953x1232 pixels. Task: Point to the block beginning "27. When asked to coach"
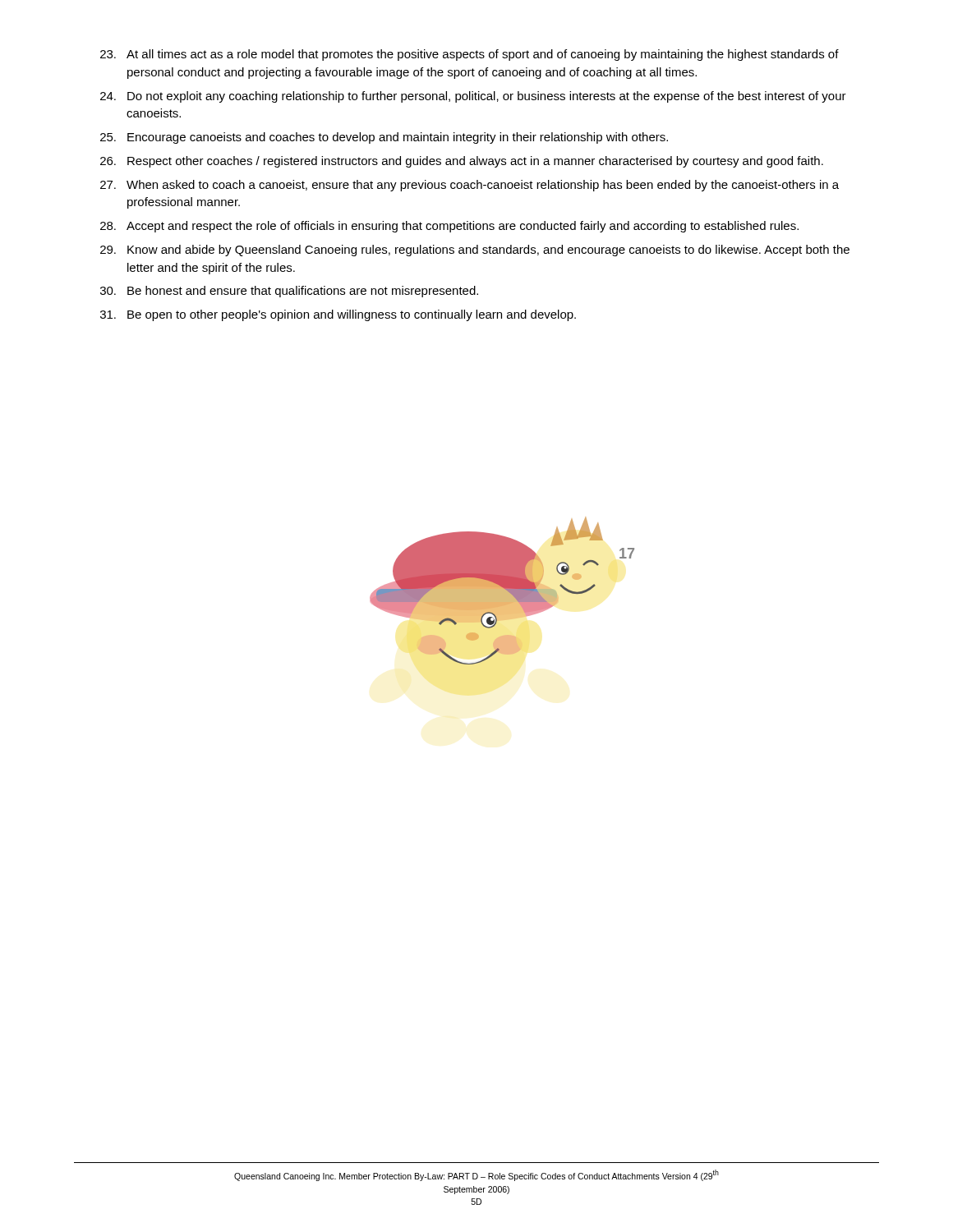[x=476, y=193]
